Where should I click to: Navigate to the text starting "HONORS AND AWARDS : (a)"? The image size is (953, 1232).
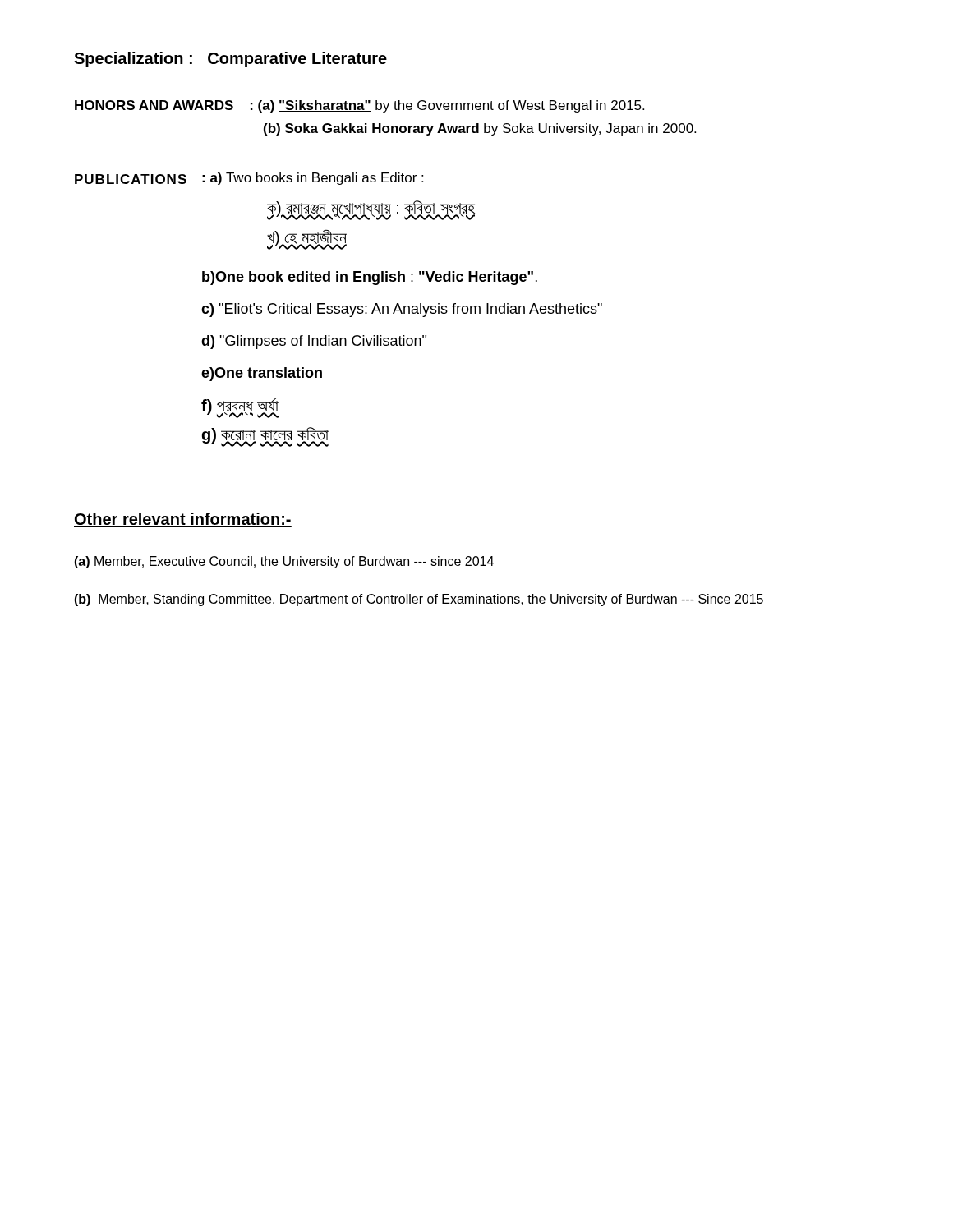481,117
